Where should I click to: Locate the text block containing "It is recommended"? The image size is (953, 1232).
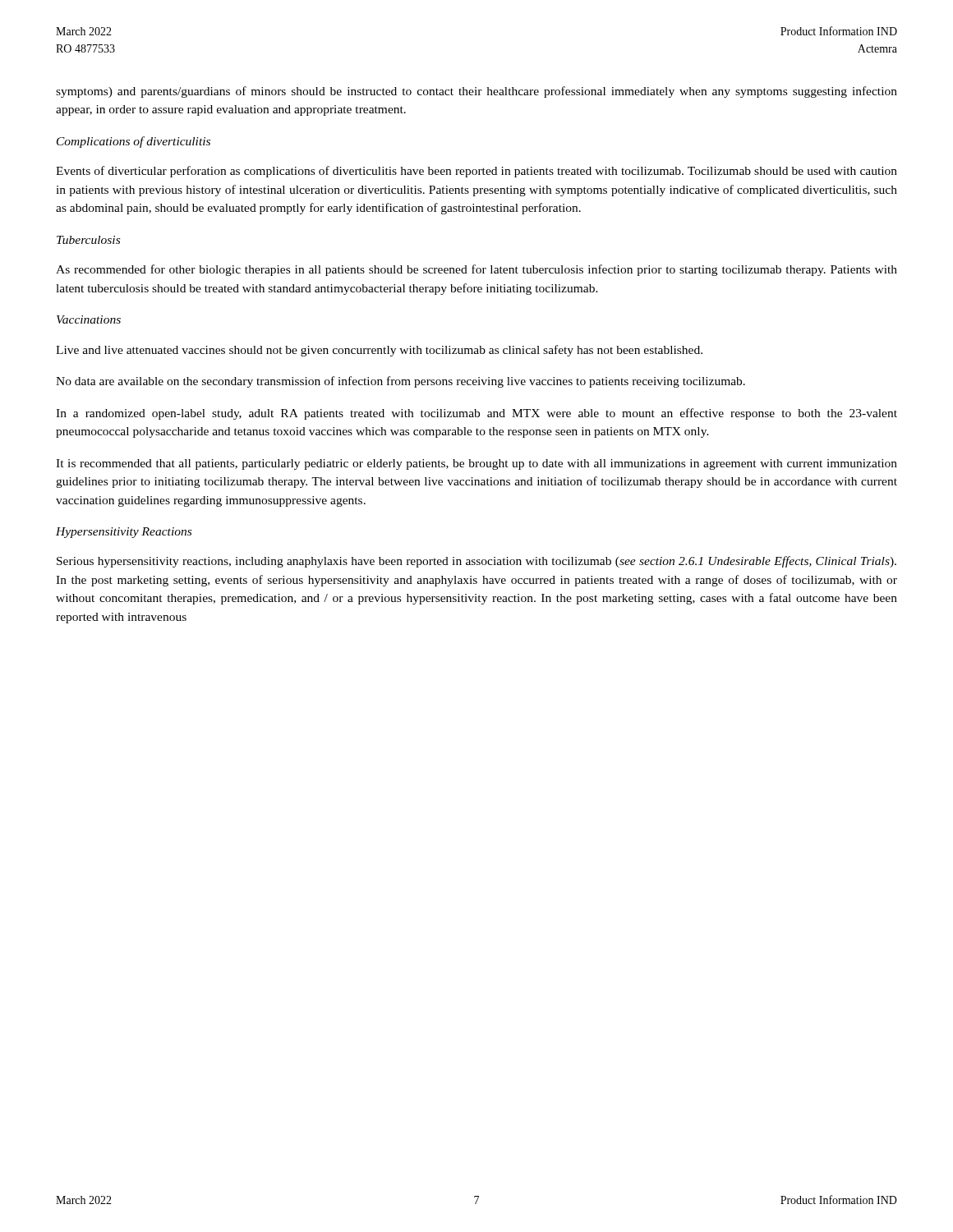(x=476, y=481)
